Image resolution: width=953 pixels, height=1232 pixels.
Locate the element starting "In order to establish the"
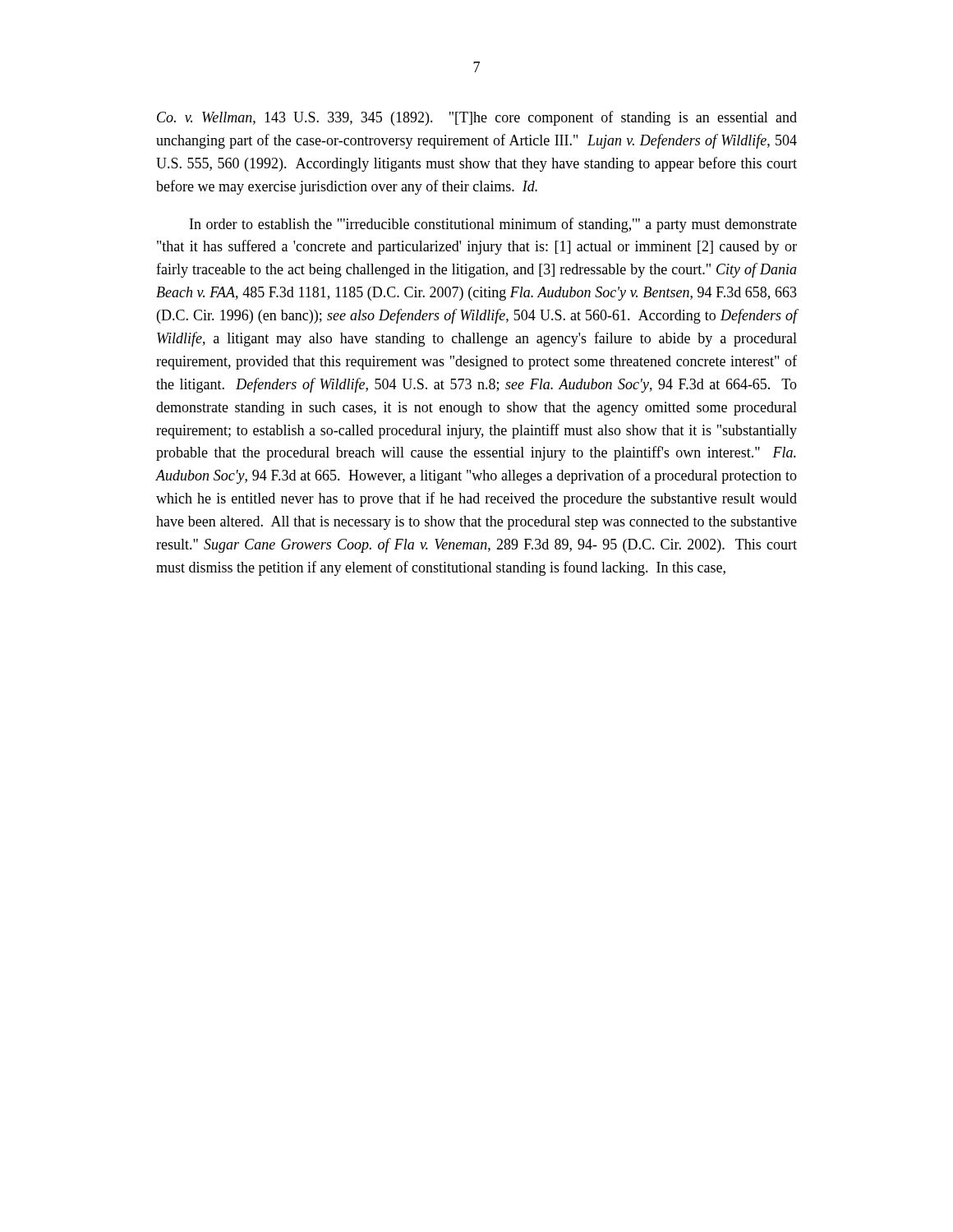click(476, 396)
